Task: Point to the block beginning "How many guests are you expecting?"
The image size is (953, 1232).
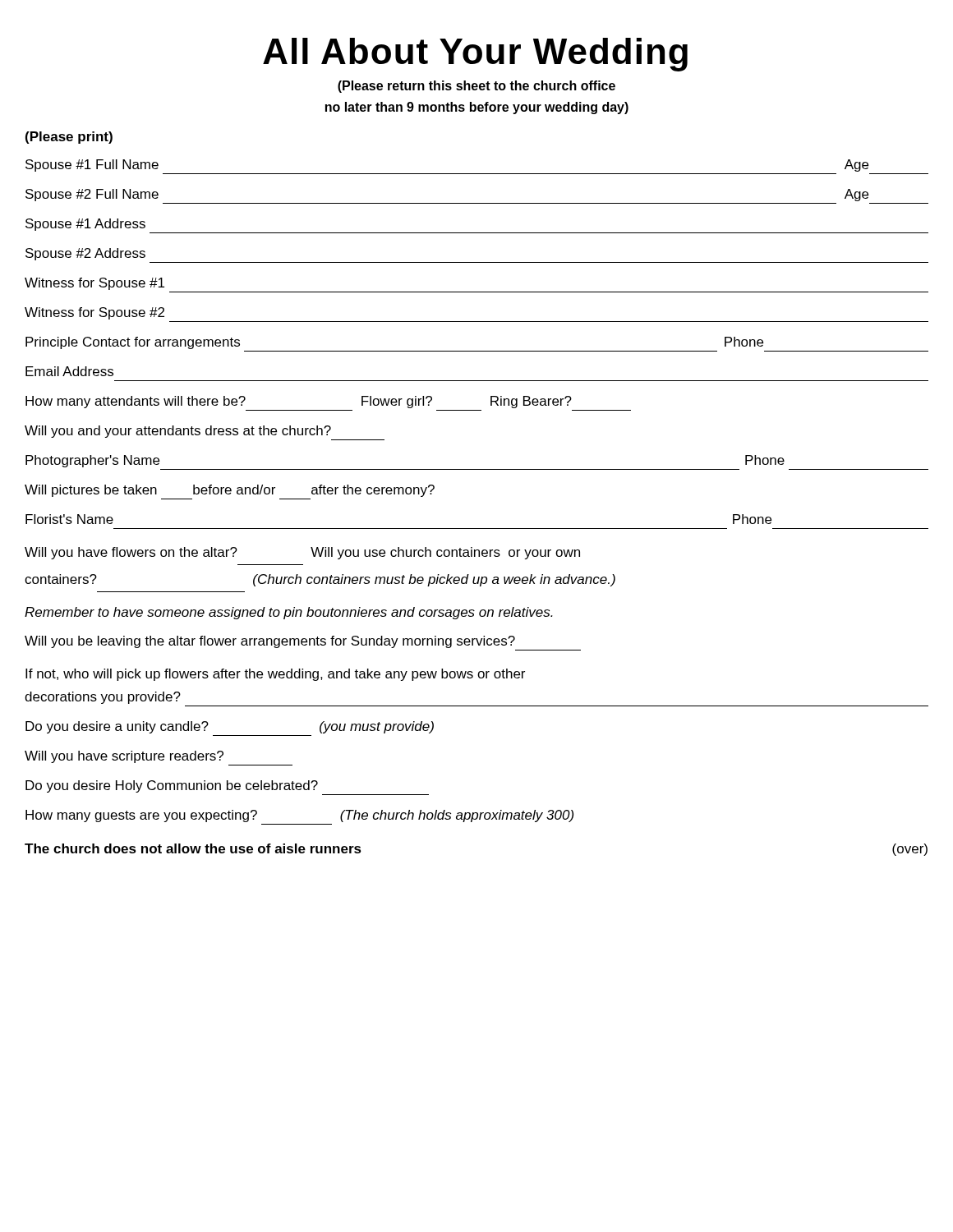Action: [299, 816]
